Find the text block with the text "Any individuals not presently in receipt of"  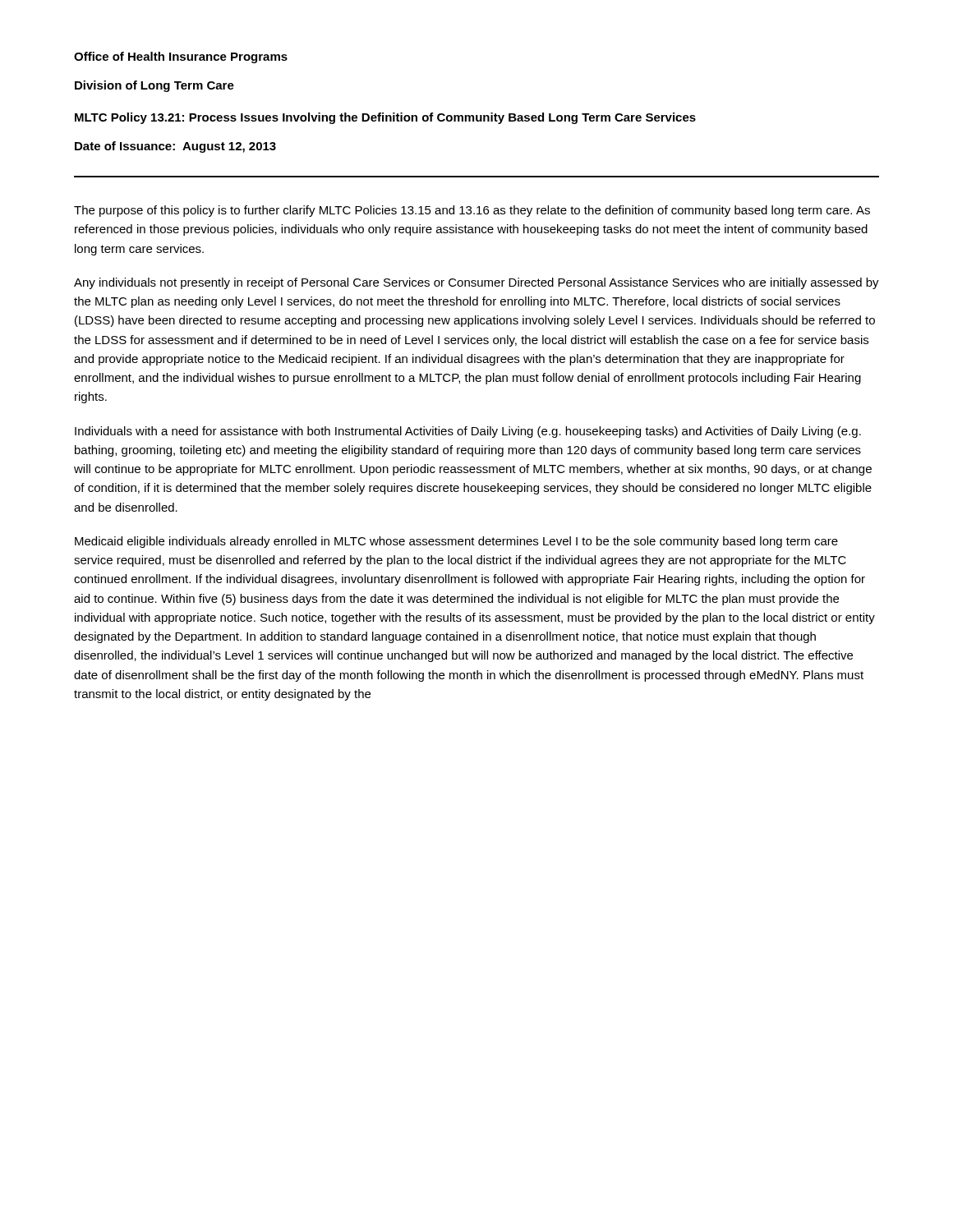[x=476, y=339]
